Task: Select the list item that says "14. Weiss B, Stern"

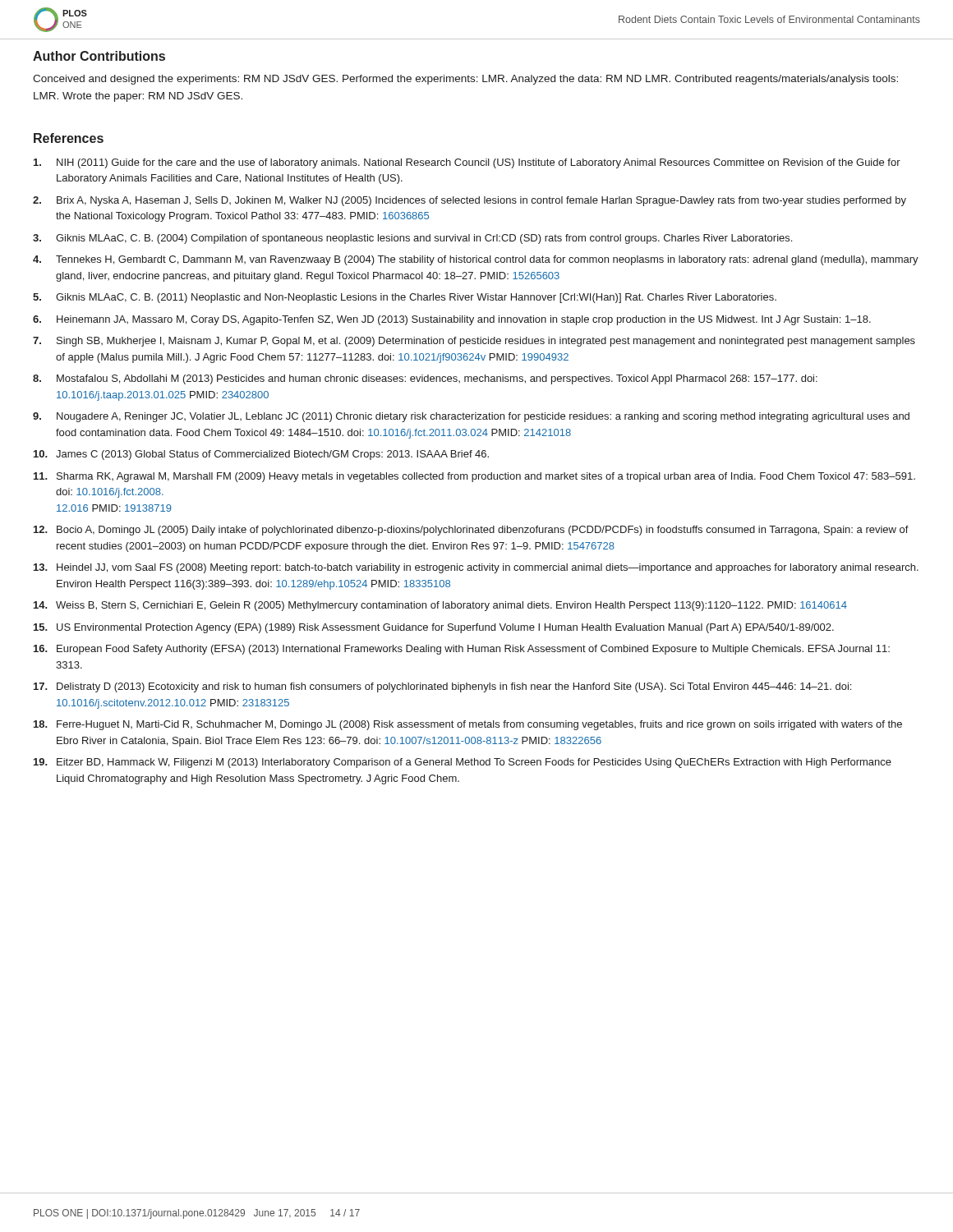Action: (x=476, y=605)
